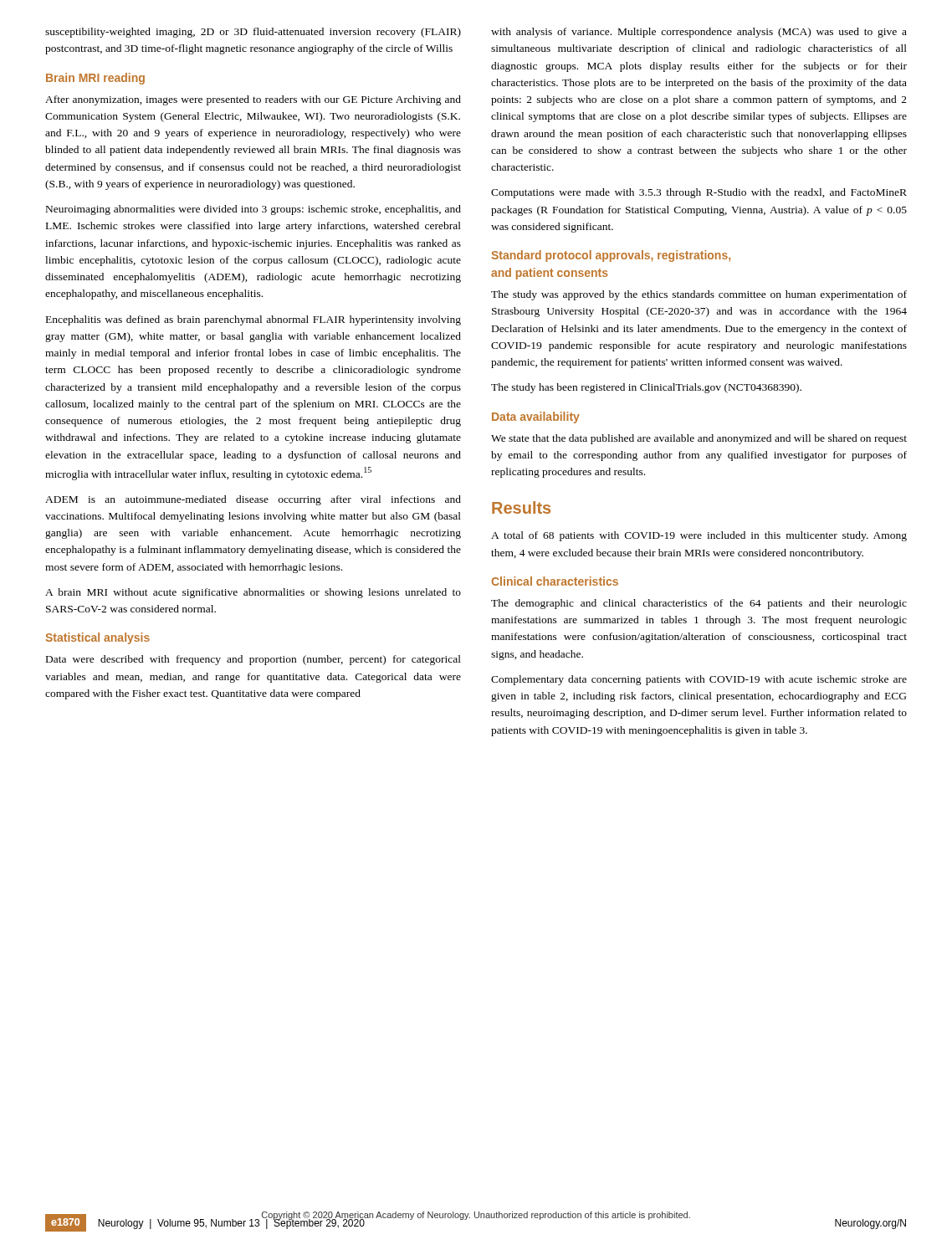The image size is (952, 1255).
Task: Navigate to the element starting "We state that"
Action: [699, 455]
